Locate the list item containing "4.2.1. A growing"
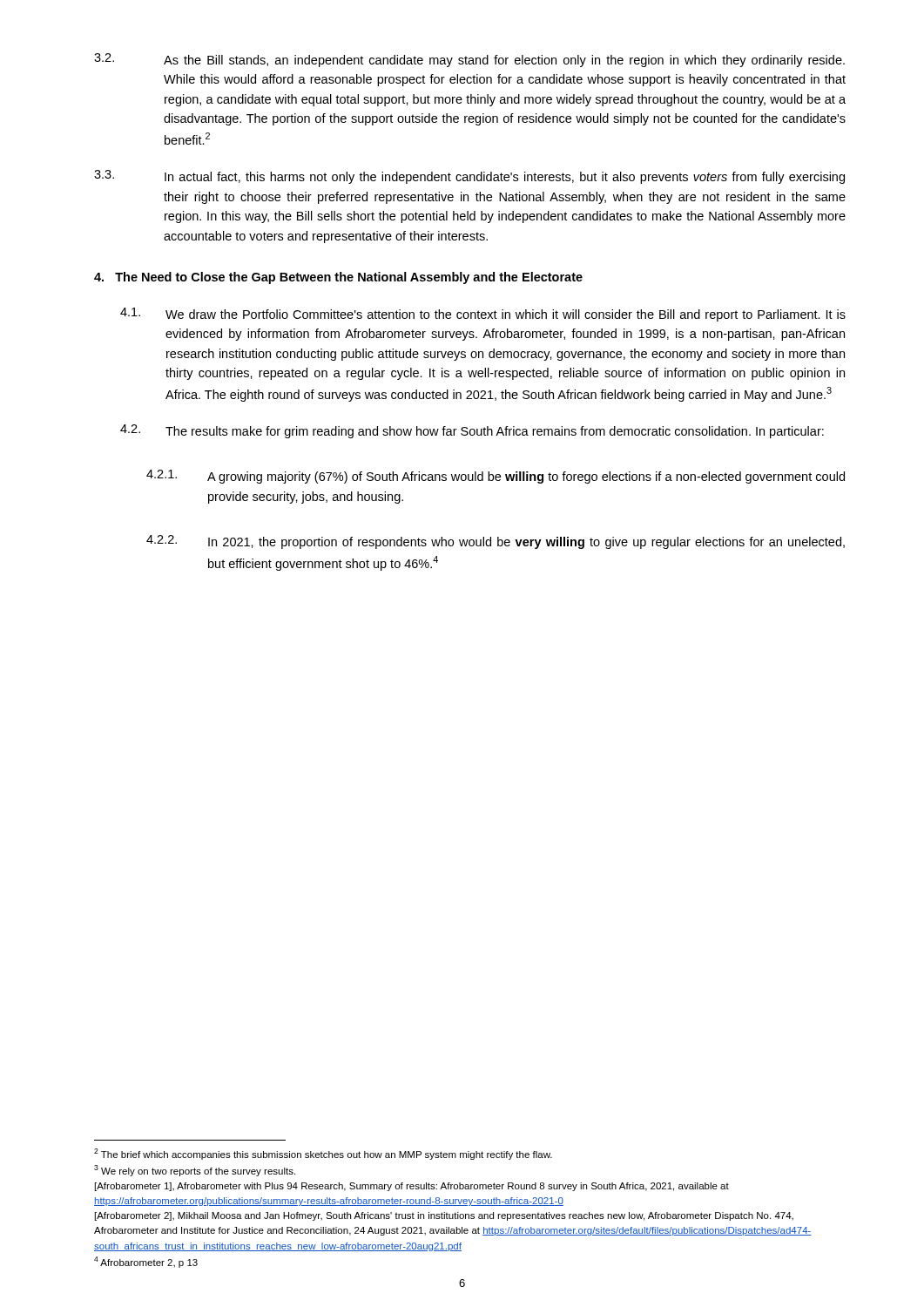Viewport: 924px width, 1307px height. click(x=496, y=487)
